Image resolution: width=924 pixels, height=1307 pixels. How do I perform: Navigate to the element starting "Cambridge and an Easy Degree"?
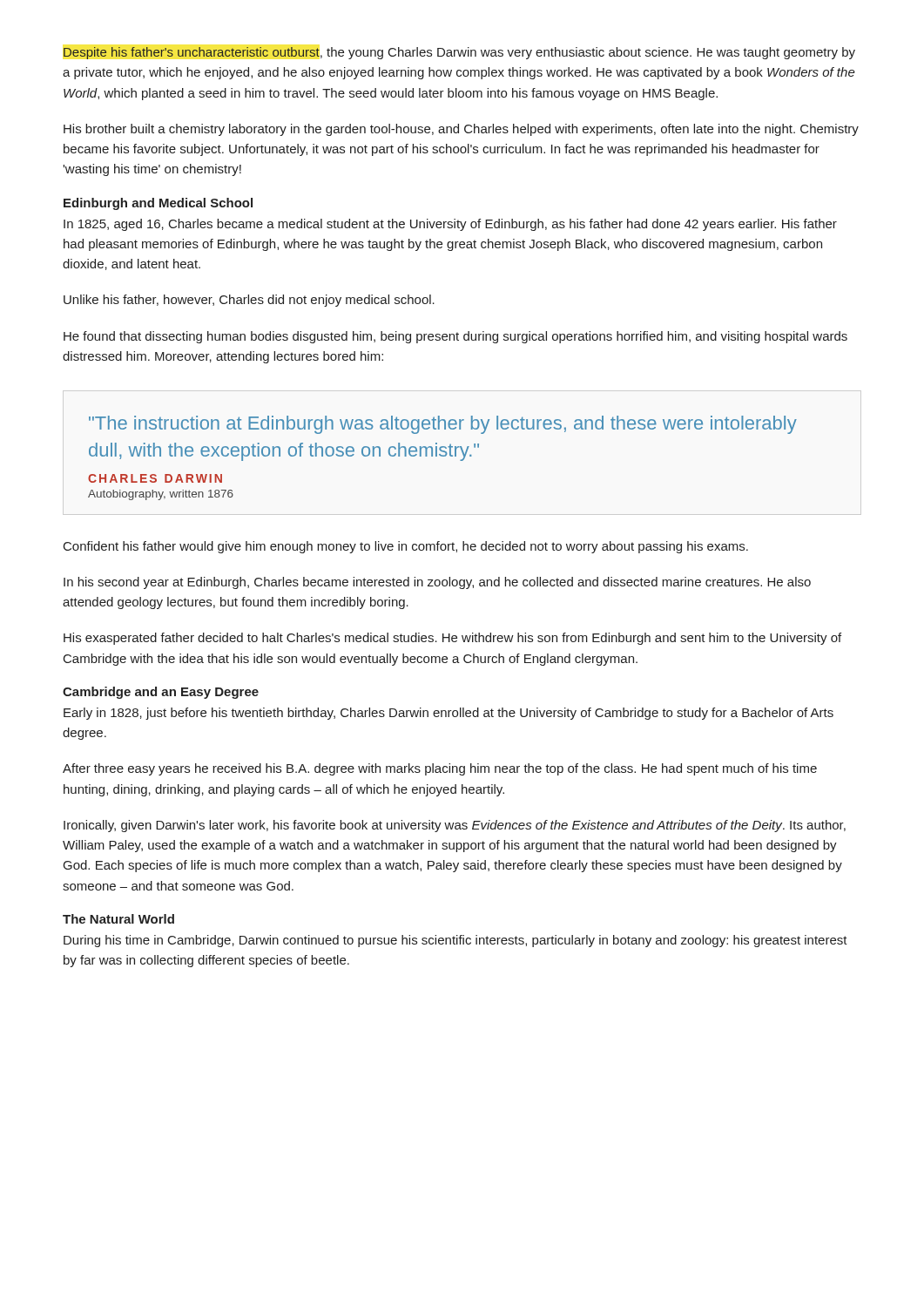[161, 691]
